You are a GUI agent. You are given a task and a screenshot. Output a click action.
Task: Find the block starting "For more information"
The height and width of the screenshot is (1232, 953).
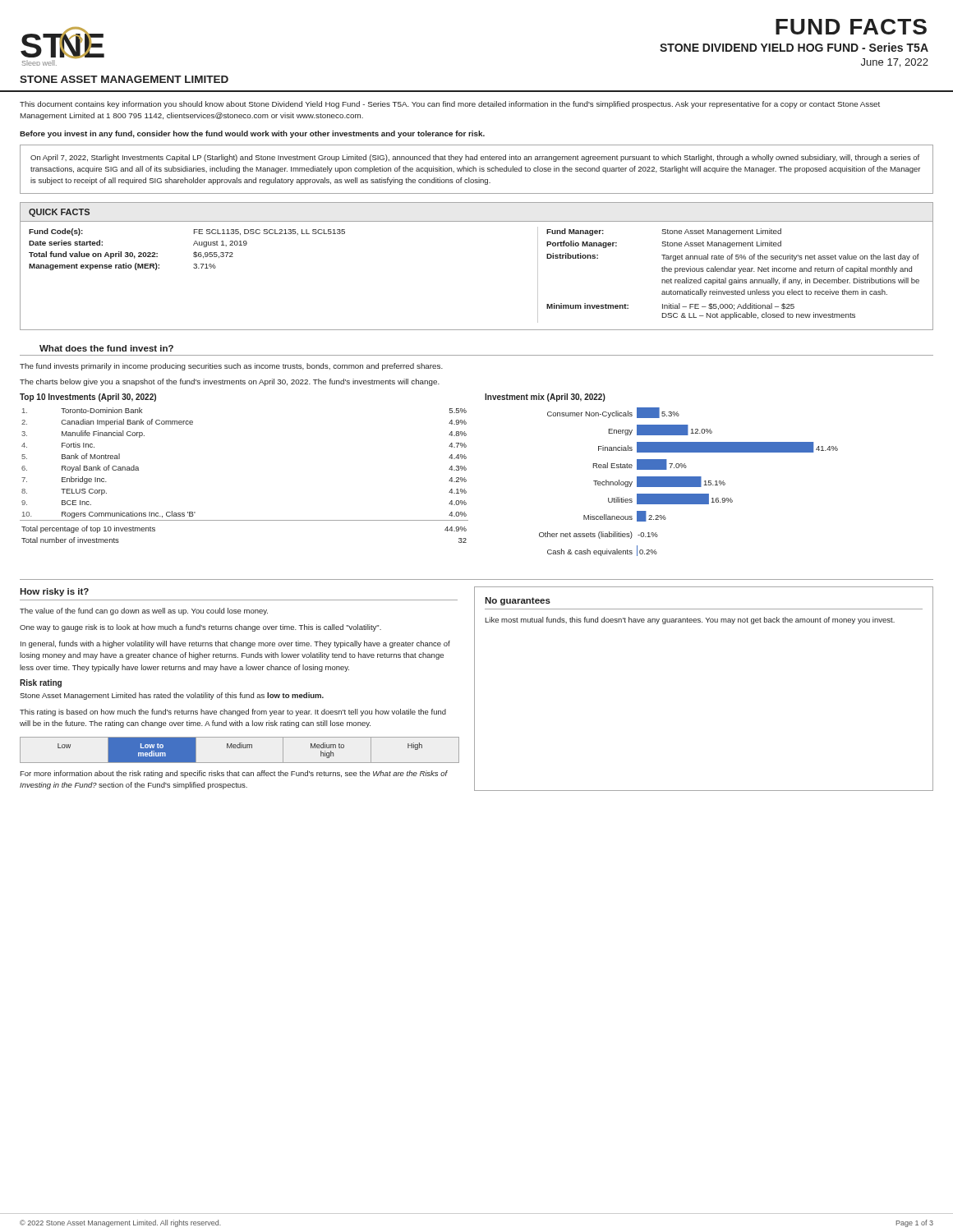coord(233,779)
